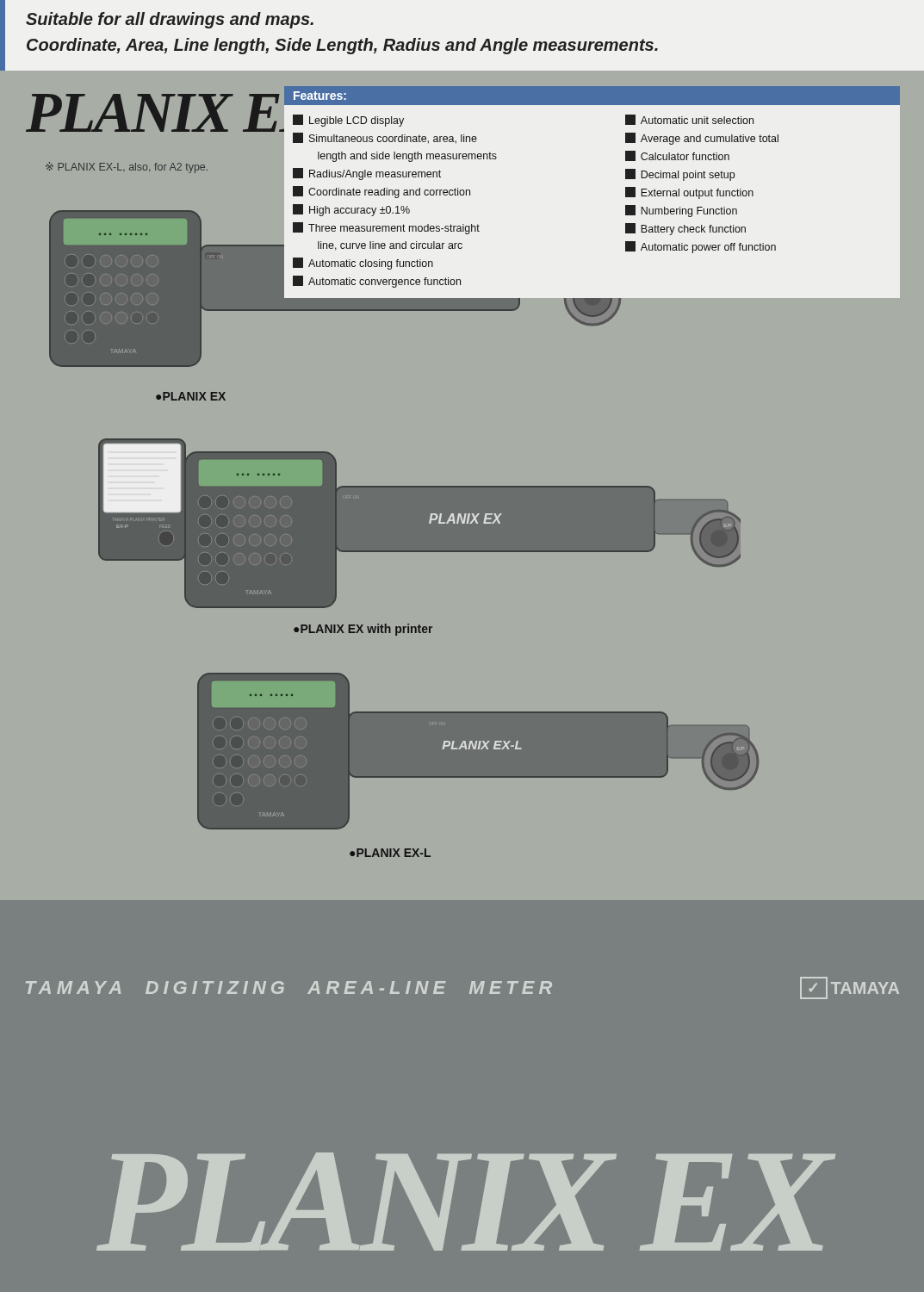Point to "Automatic power off function"

click(x=701, y=247)
